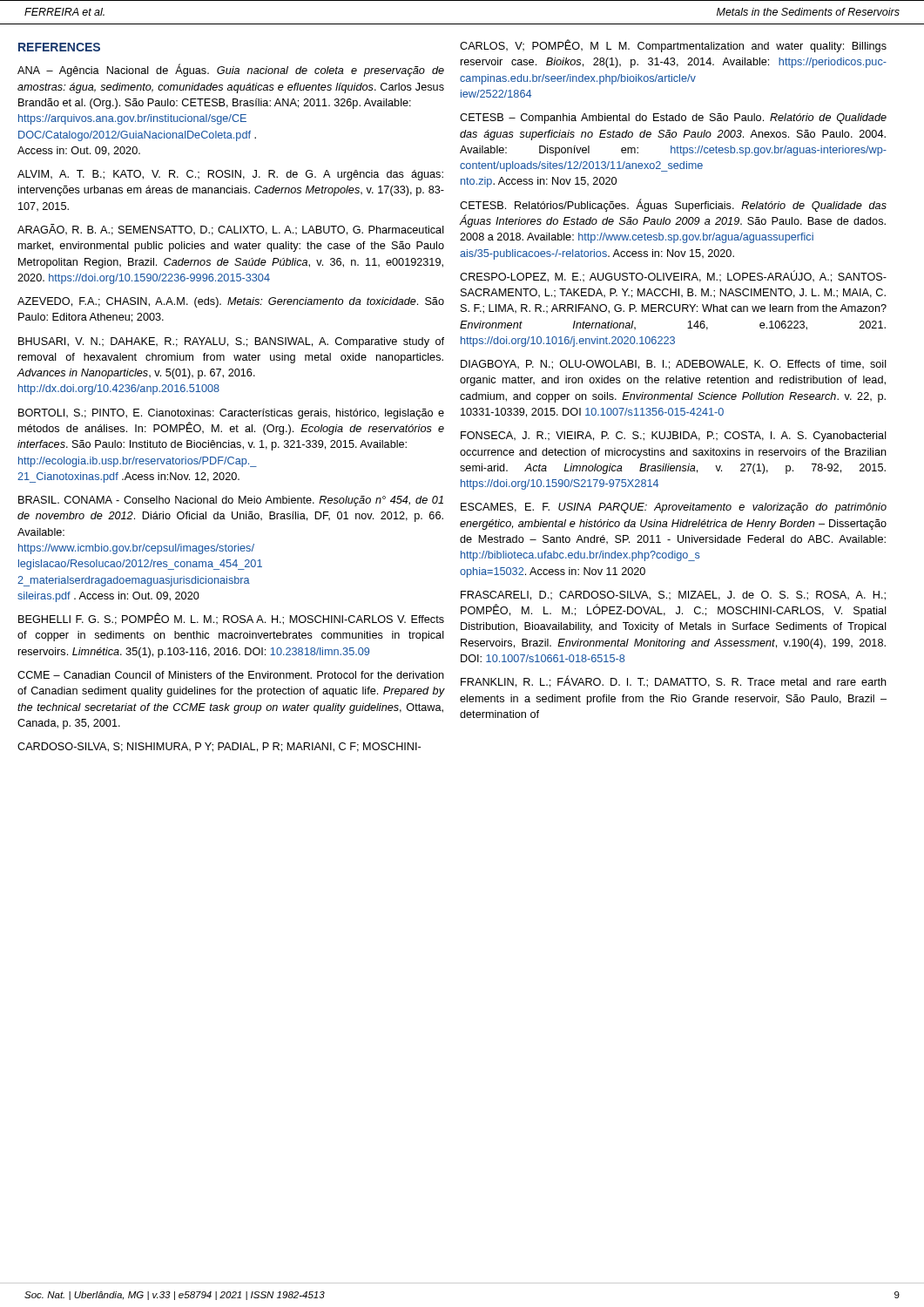This screenshot has width=924, height=1307.
Task: Locate the text block that reads "CETESB – Companhia Ambiental do Estado de São"
Action: [673, 150]
